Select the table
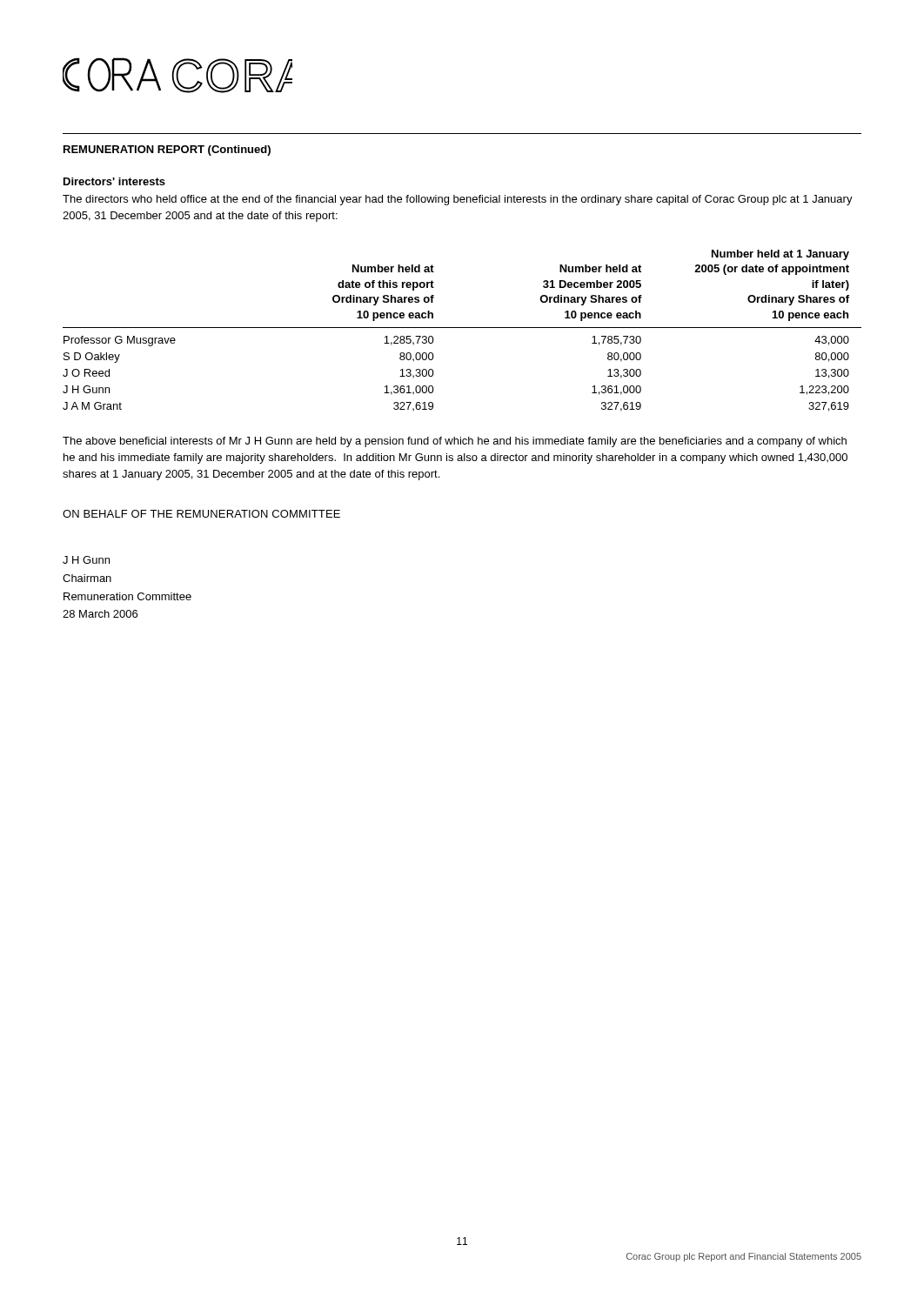Image resolution: width=924 pixels, height=1305 pixels. [462, 329]
